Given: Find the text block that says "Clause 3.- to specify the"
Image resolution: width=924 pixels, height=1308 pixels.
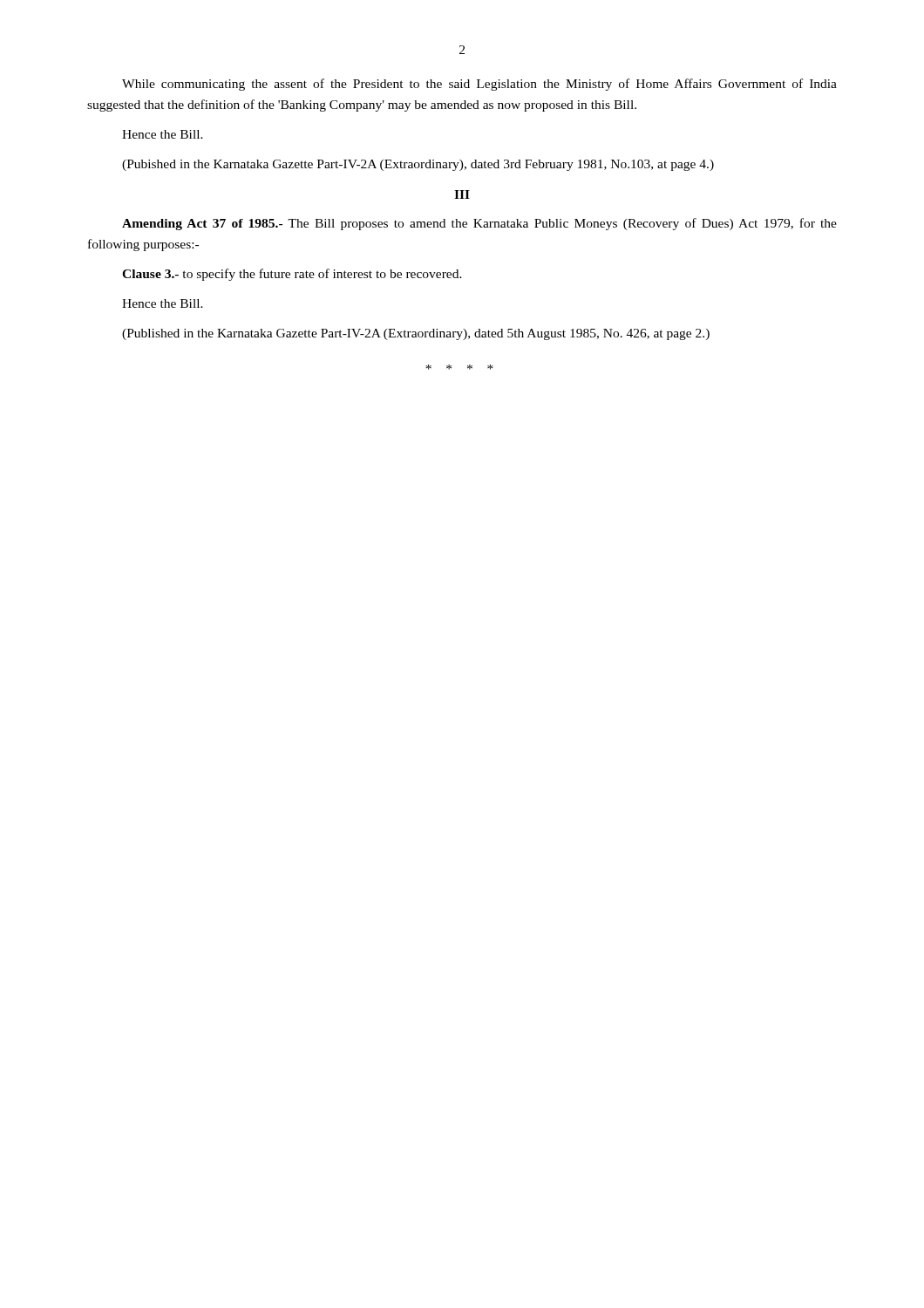Looking at the screenshot, I should click(292, 273).
